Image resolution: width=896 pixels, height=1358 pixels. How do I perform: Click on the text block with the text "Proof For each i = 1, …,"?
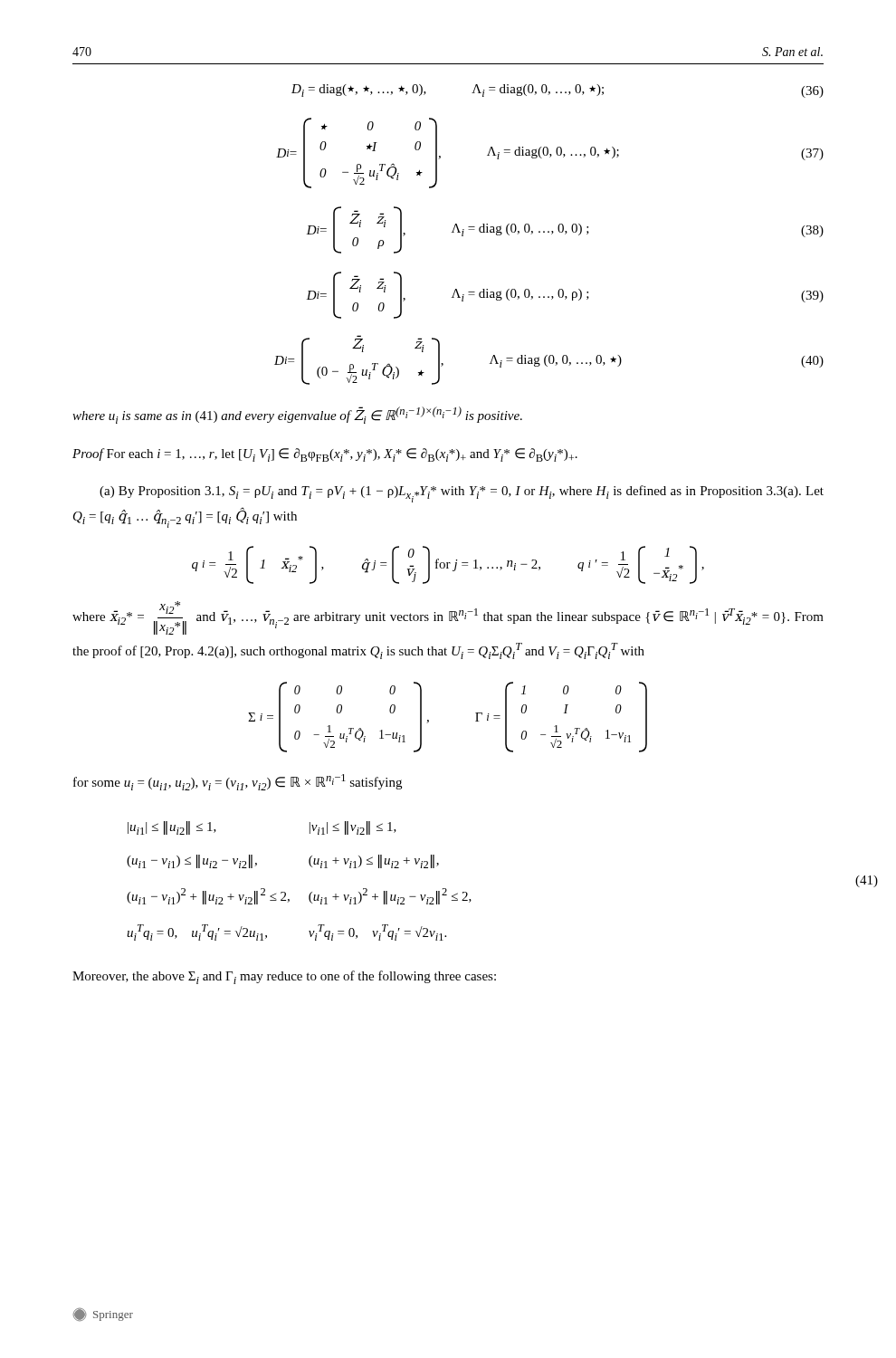(x=325, y=456)
